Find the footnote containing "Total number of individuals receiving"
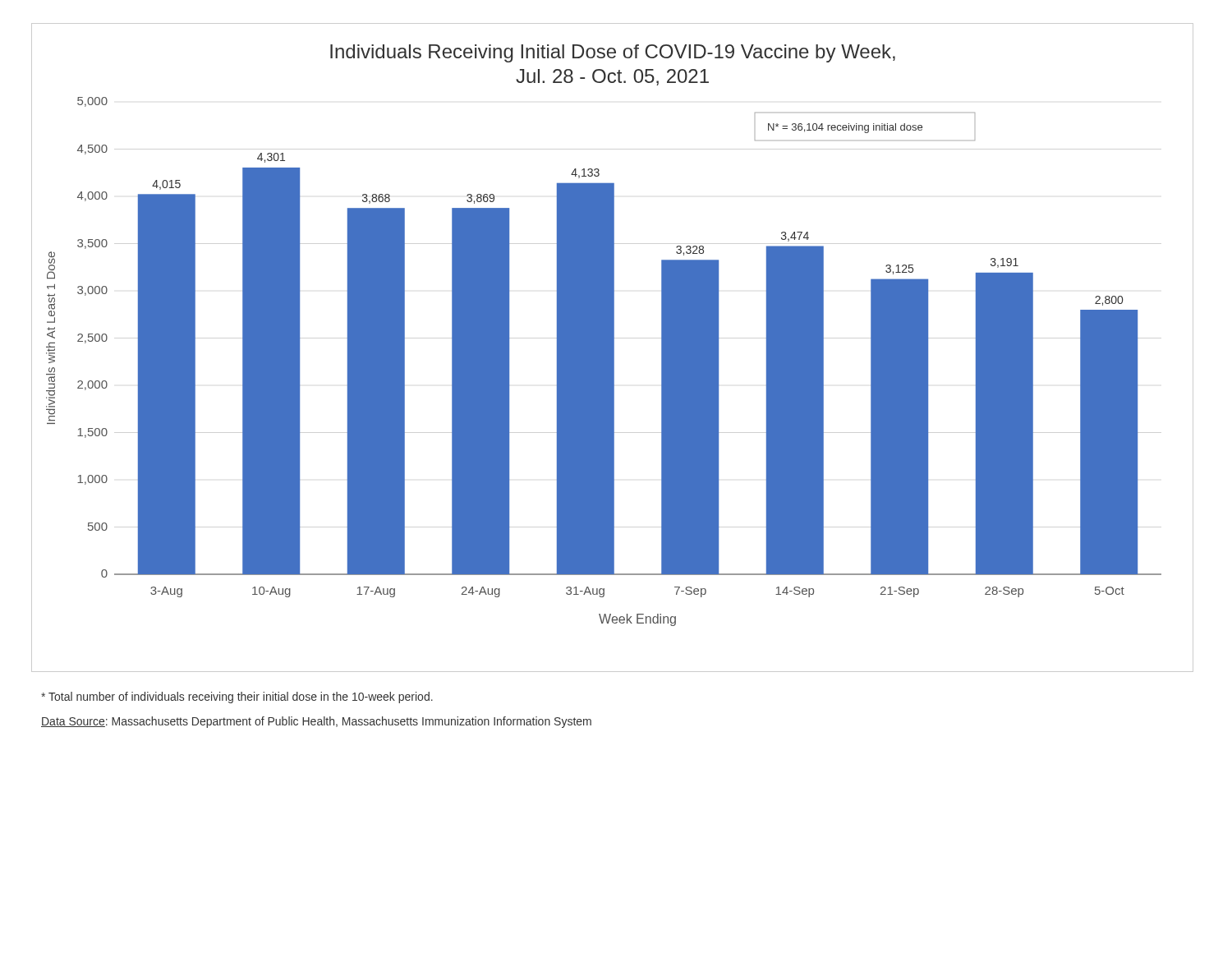 pyautogui.click(x=237, y=697)
